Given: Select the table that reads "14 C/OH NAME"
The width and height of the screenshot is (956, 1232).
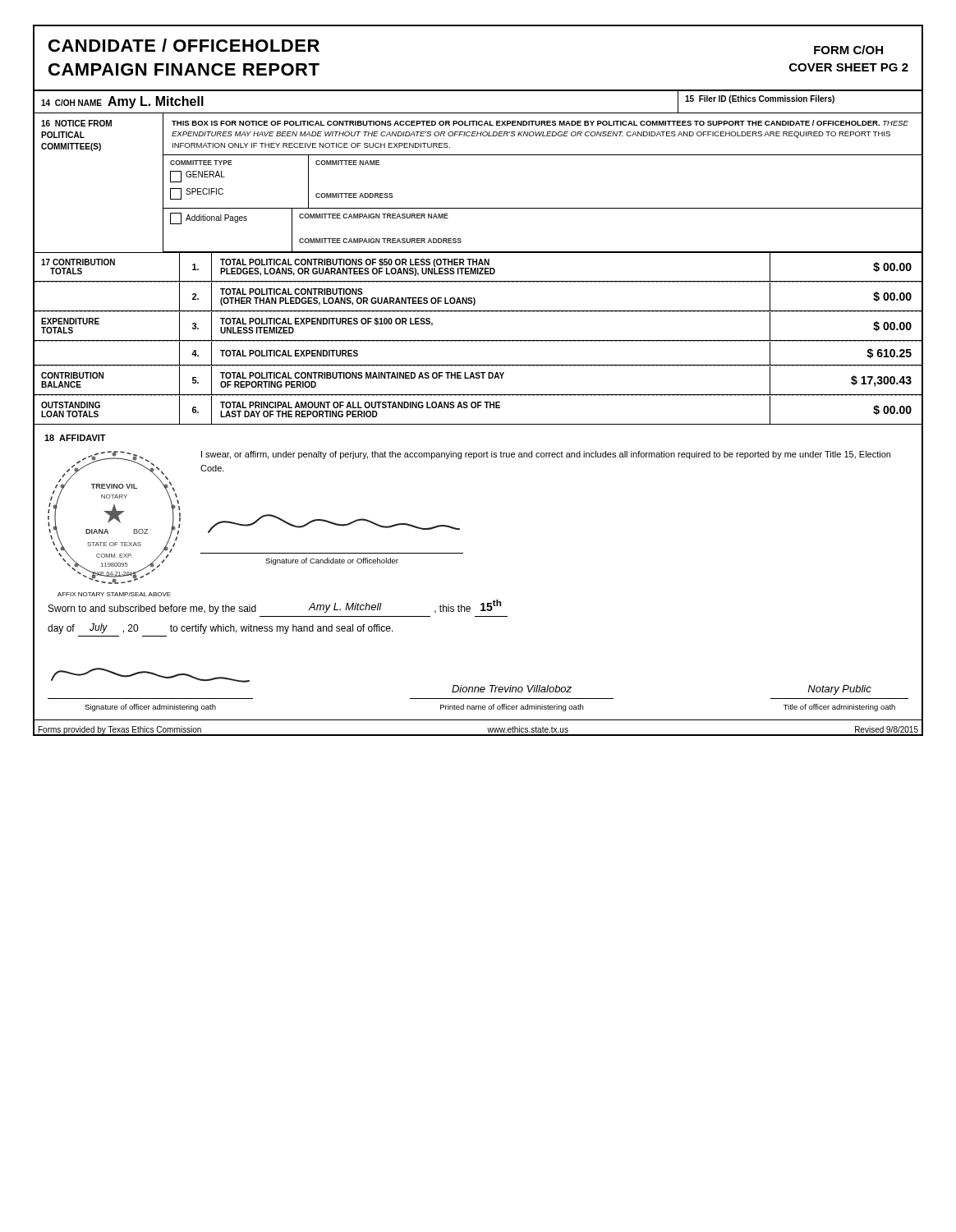Looking at the screenshot, I should point(478,102).
